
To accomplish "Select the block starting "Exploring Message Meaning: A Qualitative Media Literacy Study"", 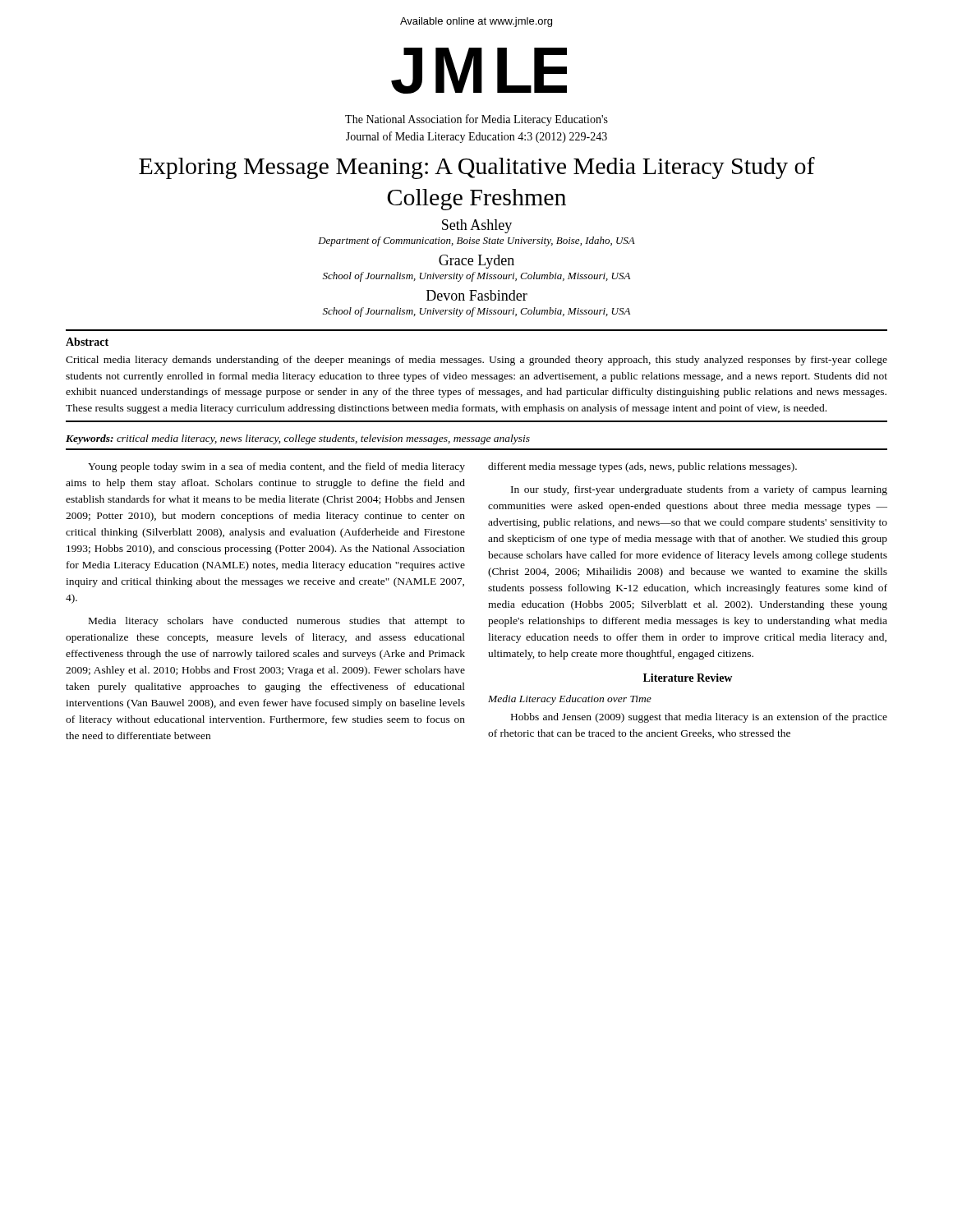I will pos(476,181).
